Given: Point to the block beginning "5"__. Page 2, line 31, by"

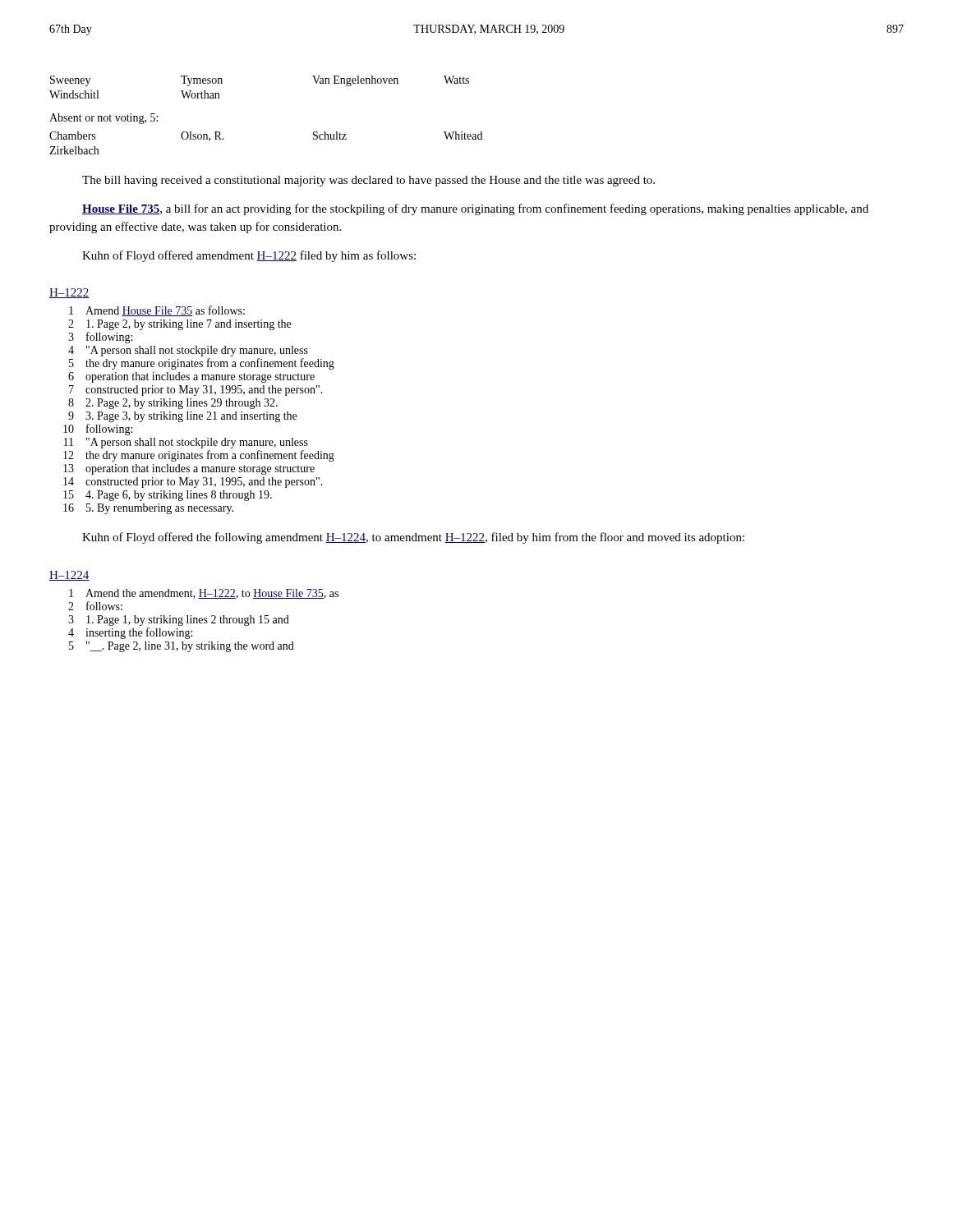Looking at the screenshot, I should (172, 646).
